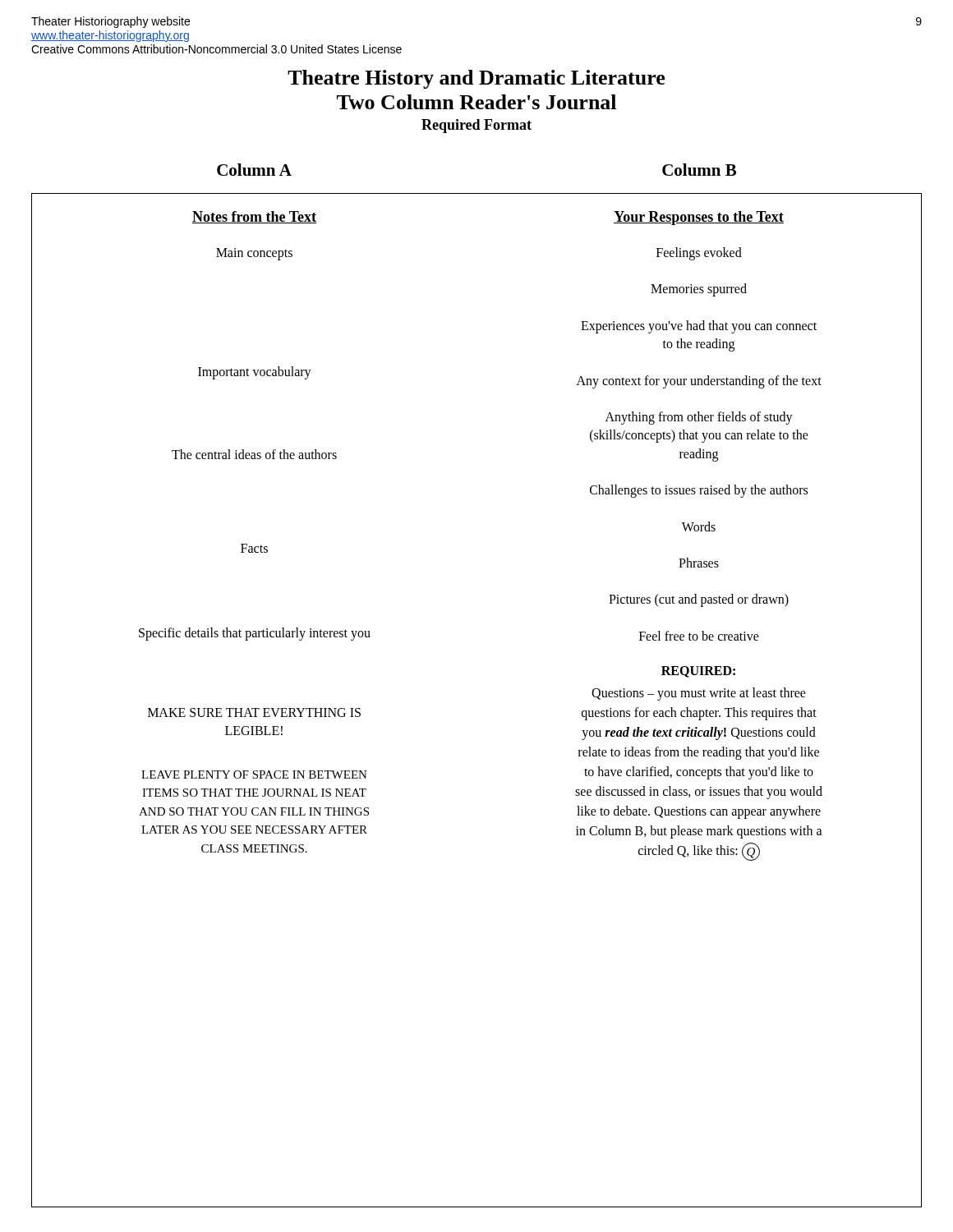This screenshot has height=1232, width=953.
Task: Click on the section header with the text "Column B"
Action: click(699, 170)
